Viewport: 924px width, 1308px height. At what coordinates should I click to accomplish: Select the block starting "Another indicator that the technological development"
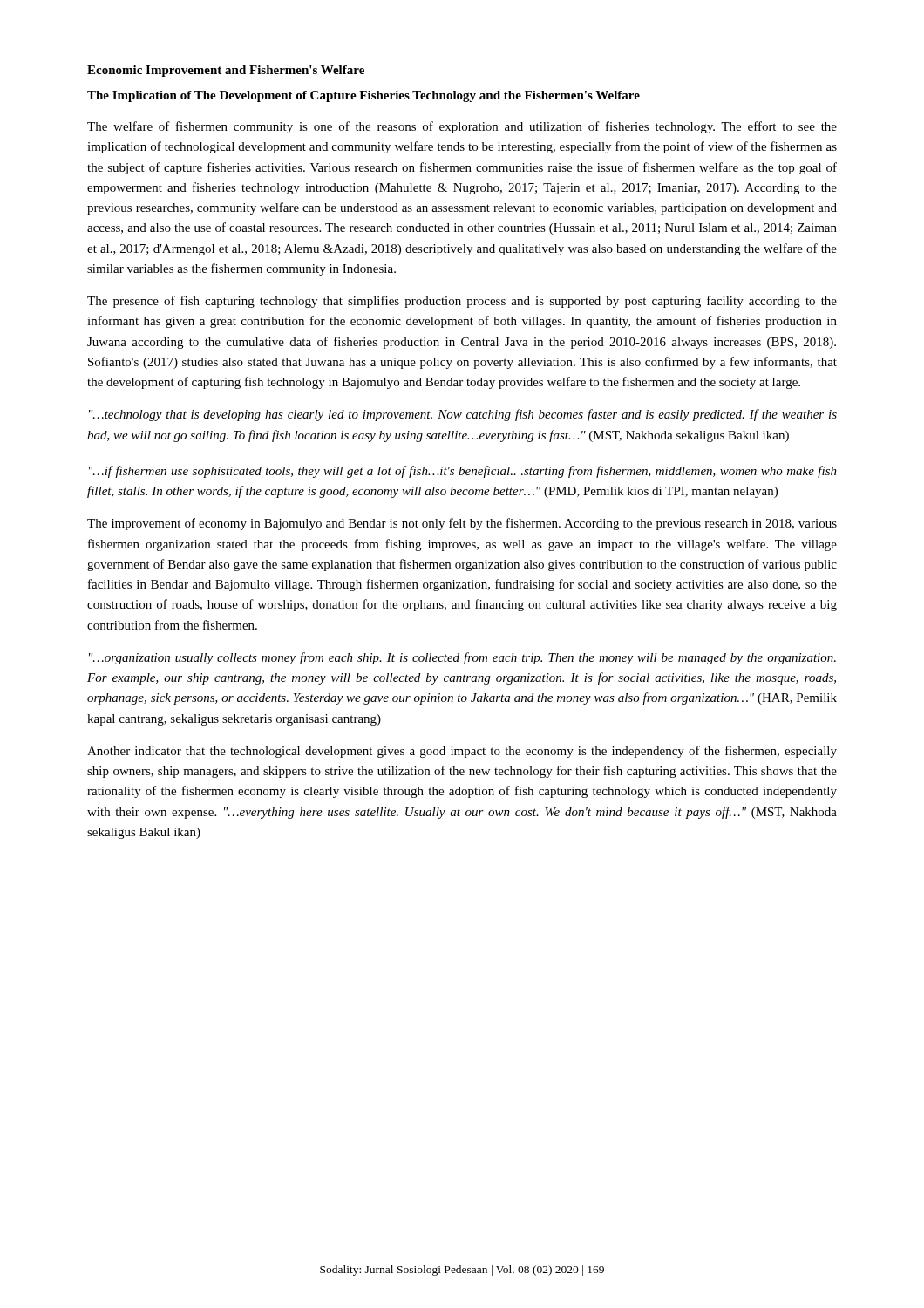pyautogui.click(x=462, y=791)
